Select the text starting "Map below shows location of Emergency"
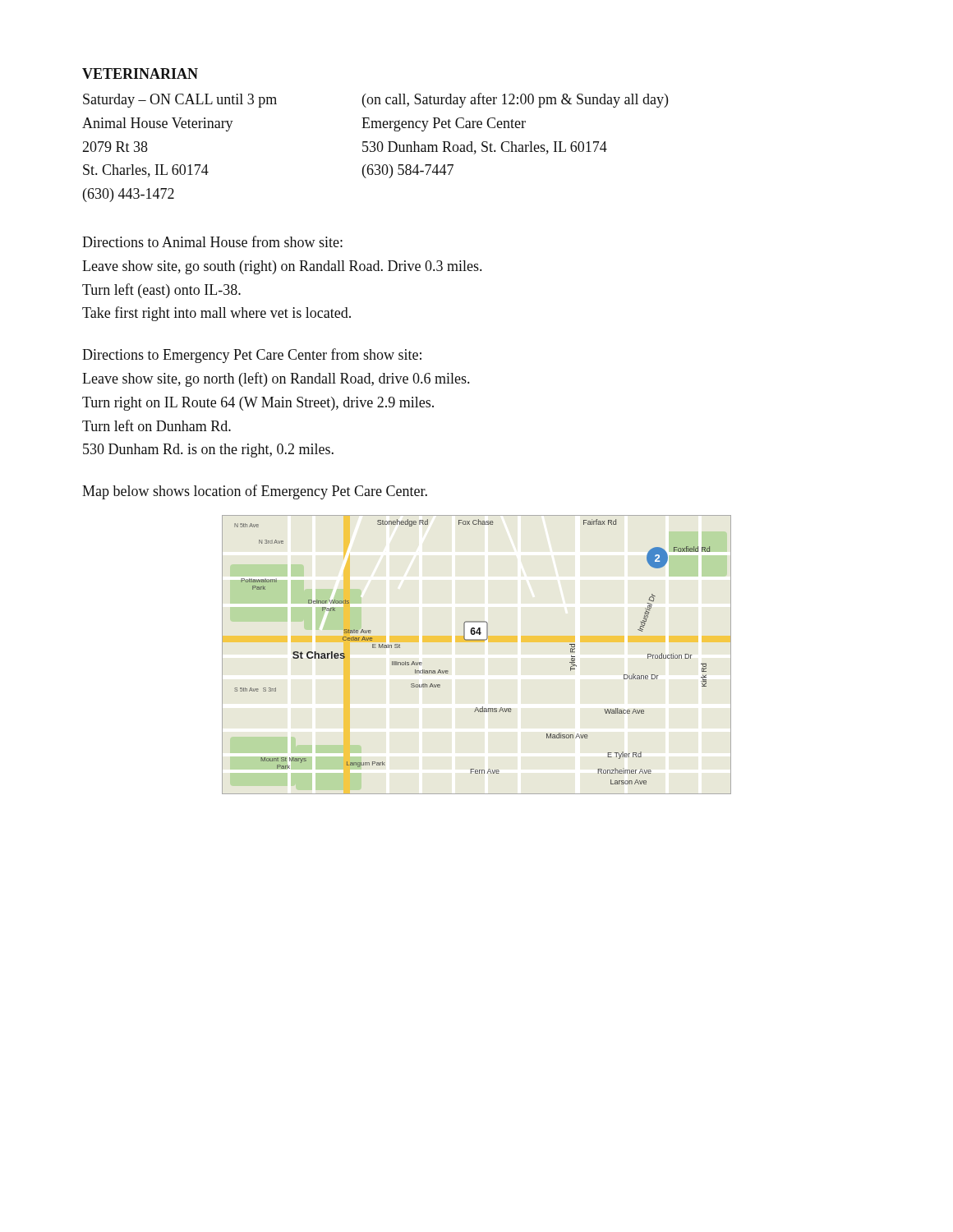This screenshot has width=953, height=1232. click(x=255, y=491)
